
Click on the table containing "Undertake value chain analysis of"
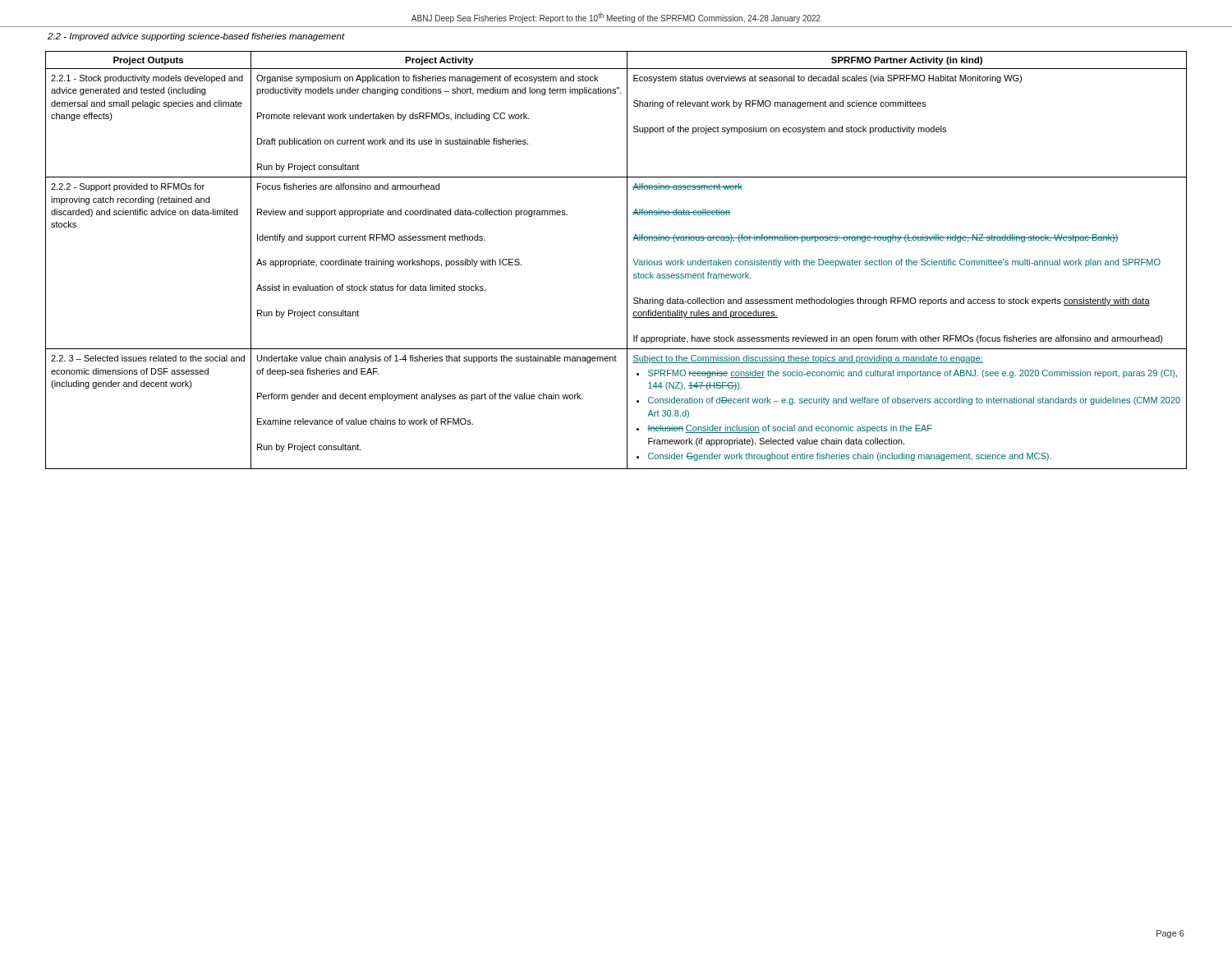(x=616, y=477)
